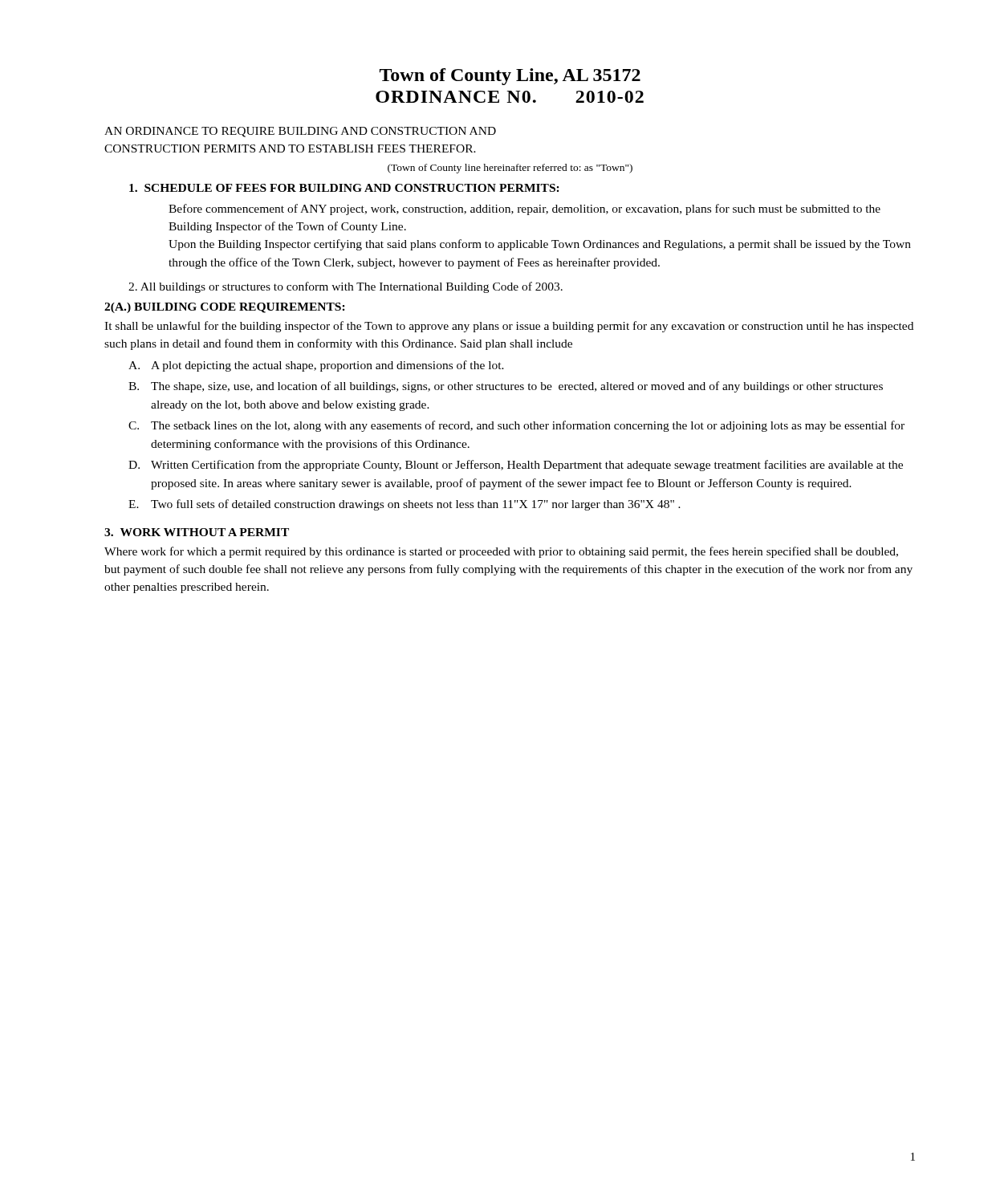Locate the text block starting "D. Written Certification from the"
996x1204 pixels.
tap(522, 474)
